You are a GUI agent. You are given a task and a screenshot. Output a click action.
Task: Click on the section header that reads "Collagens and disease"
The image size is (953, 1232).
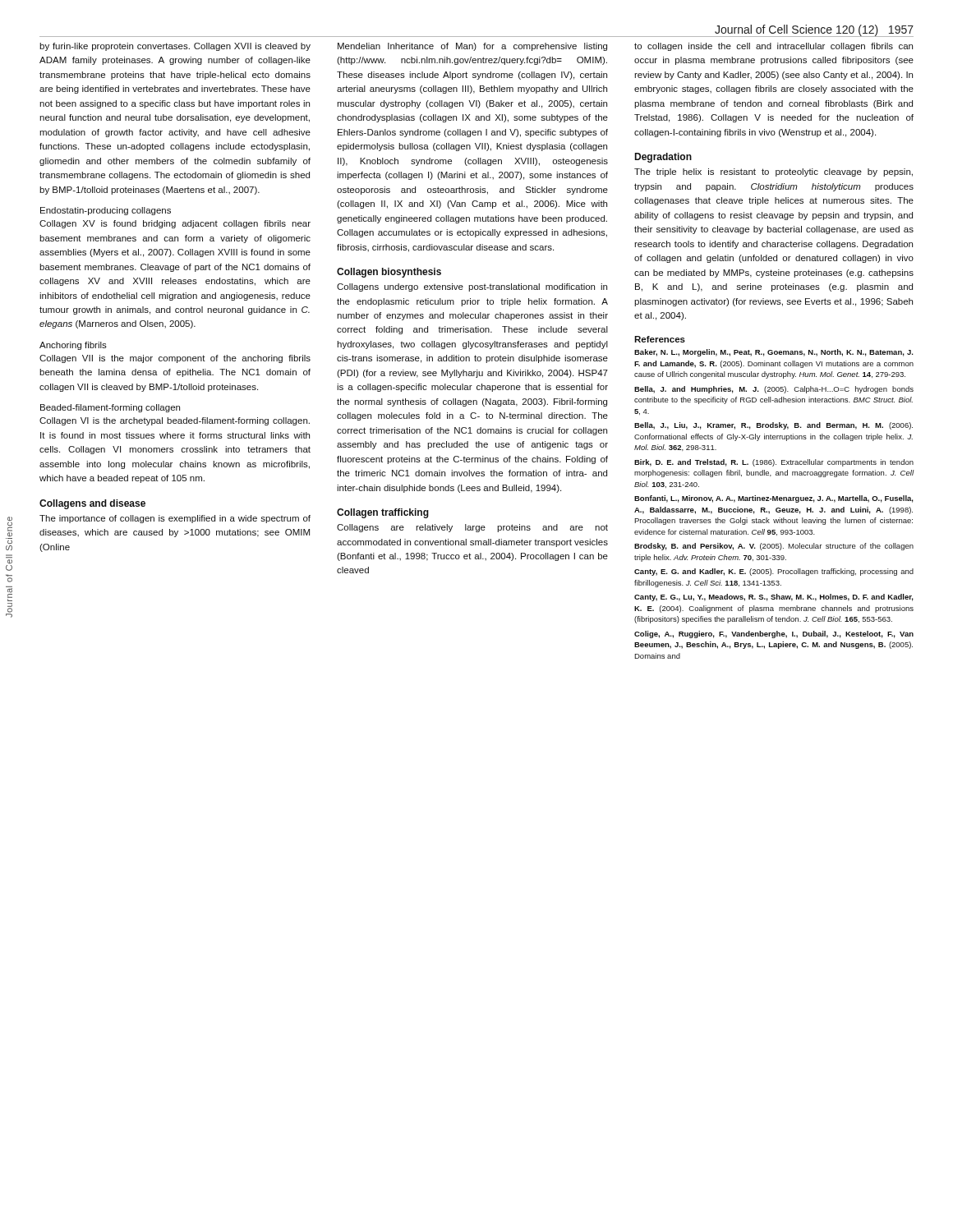coord(93,503)
